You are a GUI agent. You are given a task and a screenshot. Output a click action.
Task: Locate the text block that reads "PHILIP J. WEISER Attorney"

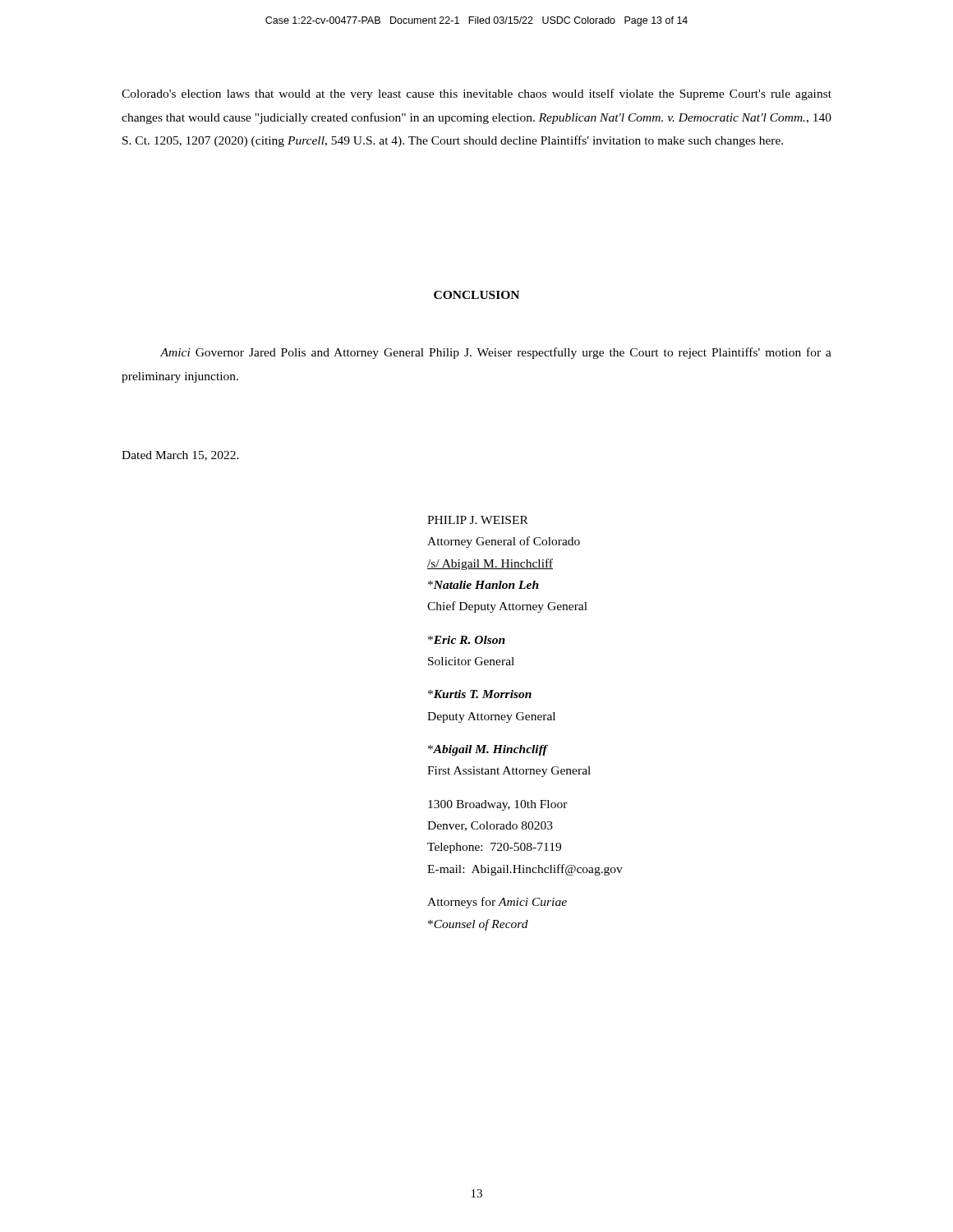pyautogui.click(x=478, y=520)
